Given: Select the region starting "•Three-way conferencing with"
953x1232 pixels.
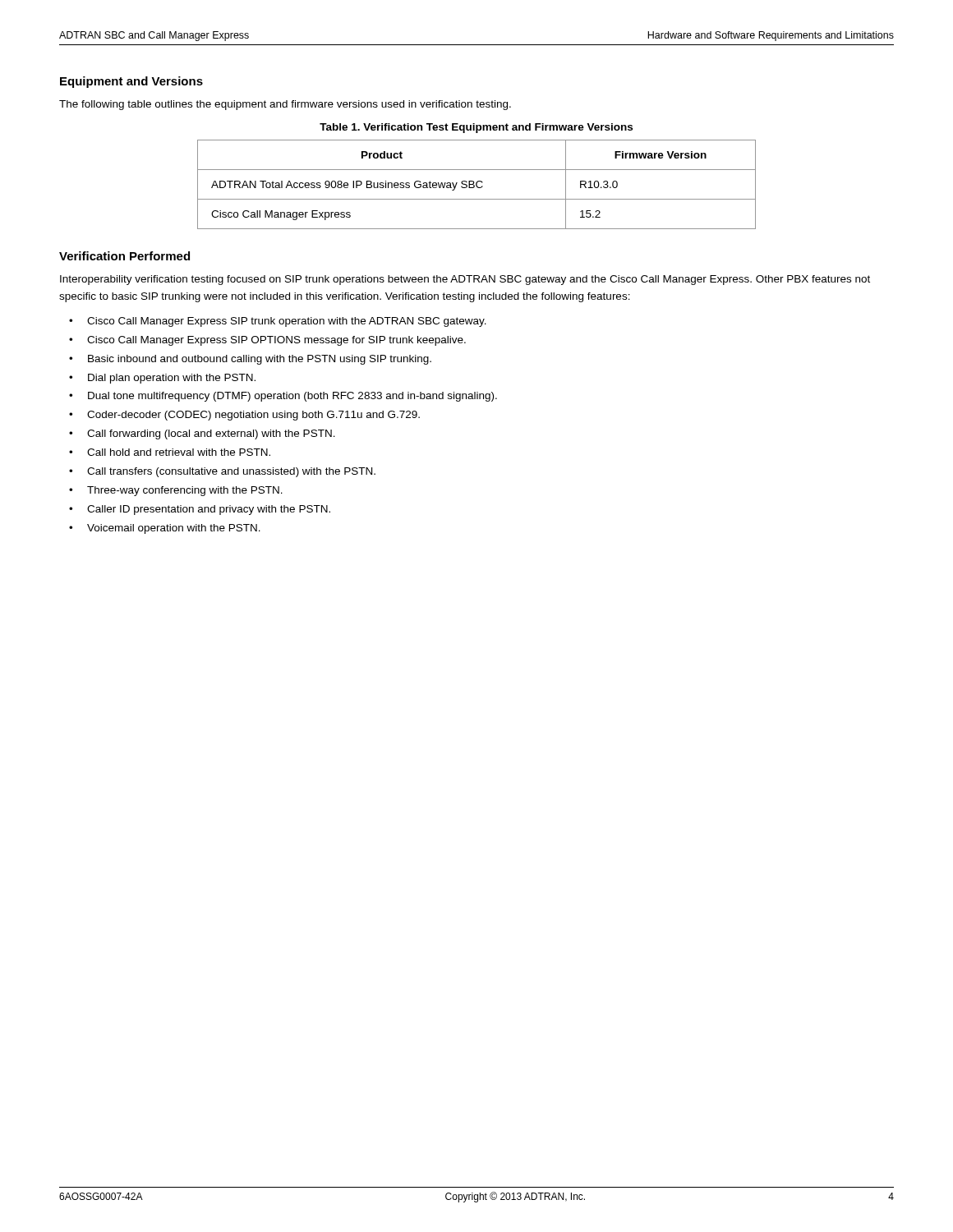Looking at the screenshot, I should (176, 491).
